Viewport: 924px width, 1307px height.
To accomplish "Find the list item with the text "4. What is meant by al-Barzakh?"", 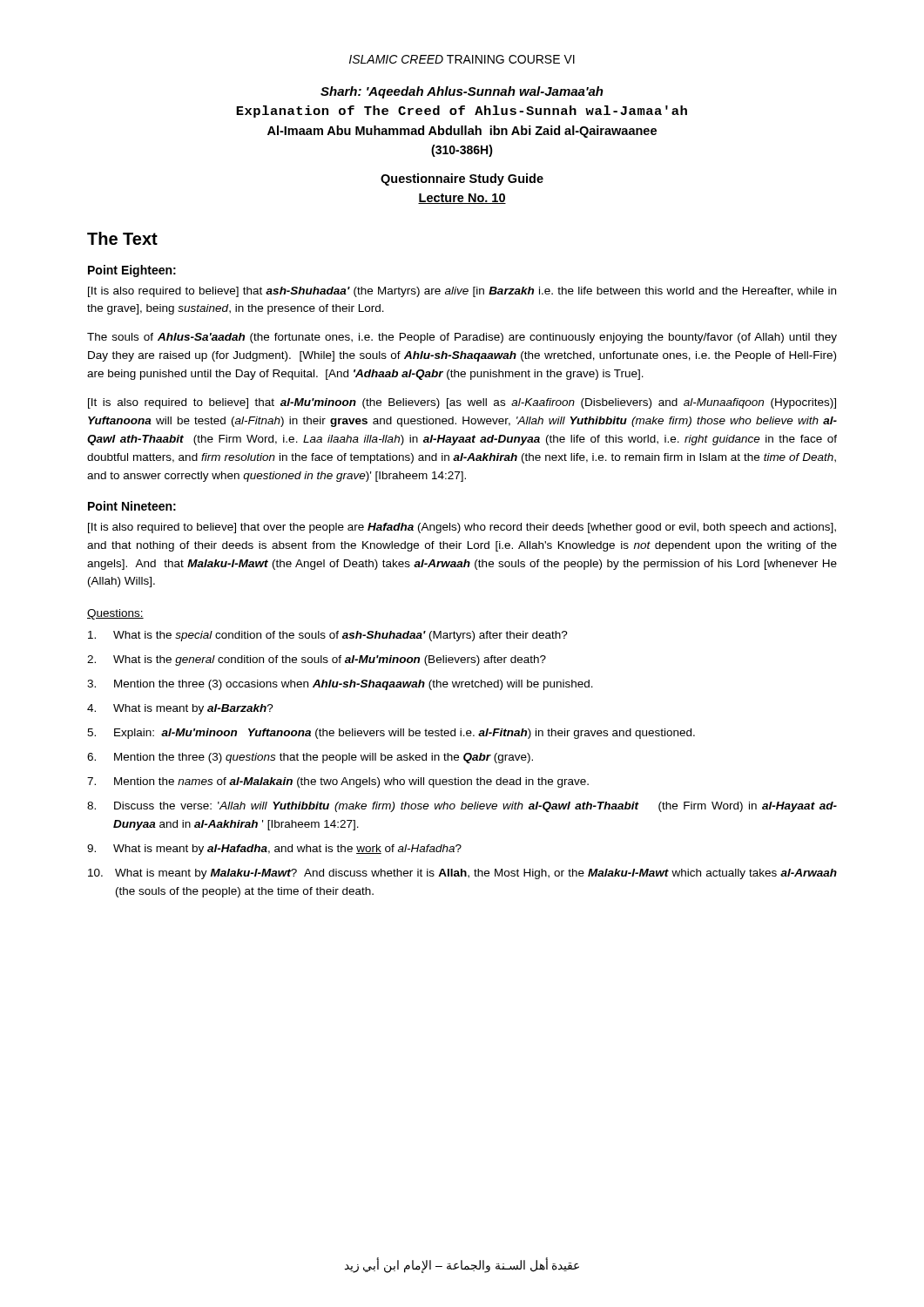I will pyautogui.click(x=180, y=709).
